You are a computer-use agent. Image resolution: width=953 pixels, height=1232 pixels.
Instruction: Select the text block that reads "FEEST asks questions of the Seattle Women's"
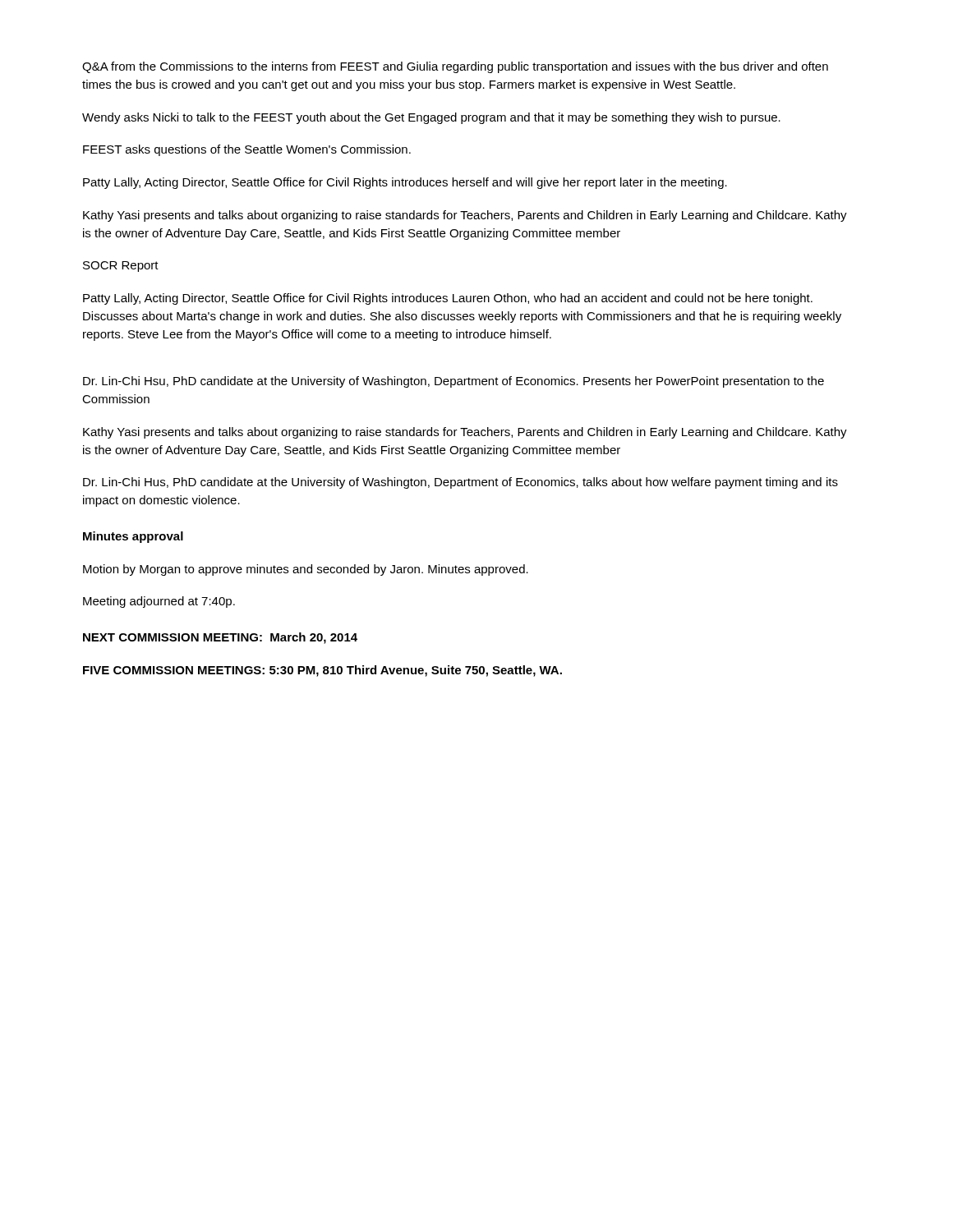pyautogui.click(x=247, y=149)
